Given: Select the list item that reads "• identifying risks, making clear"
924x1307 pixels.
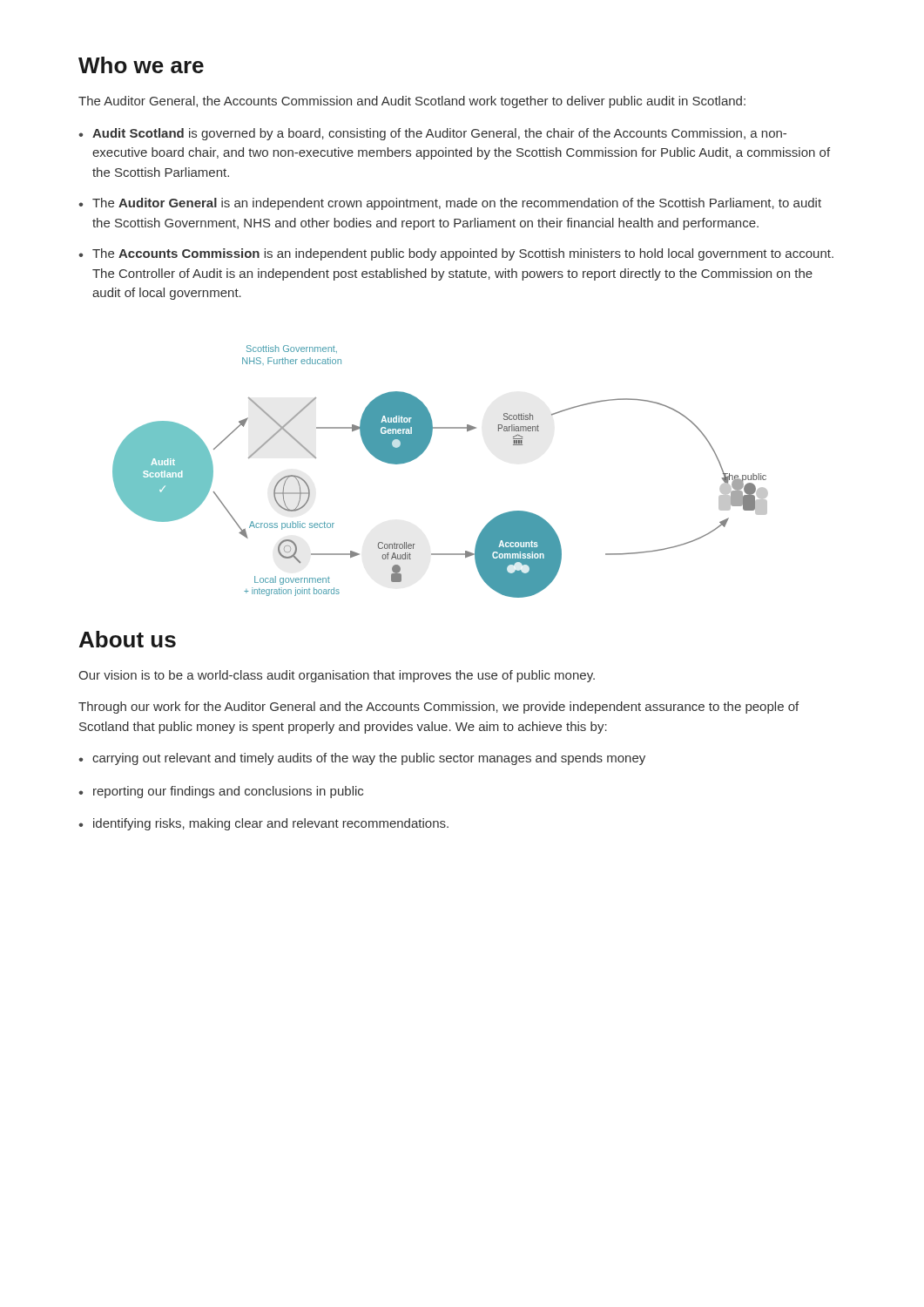Looking at the screenshot, I should 264,825.
